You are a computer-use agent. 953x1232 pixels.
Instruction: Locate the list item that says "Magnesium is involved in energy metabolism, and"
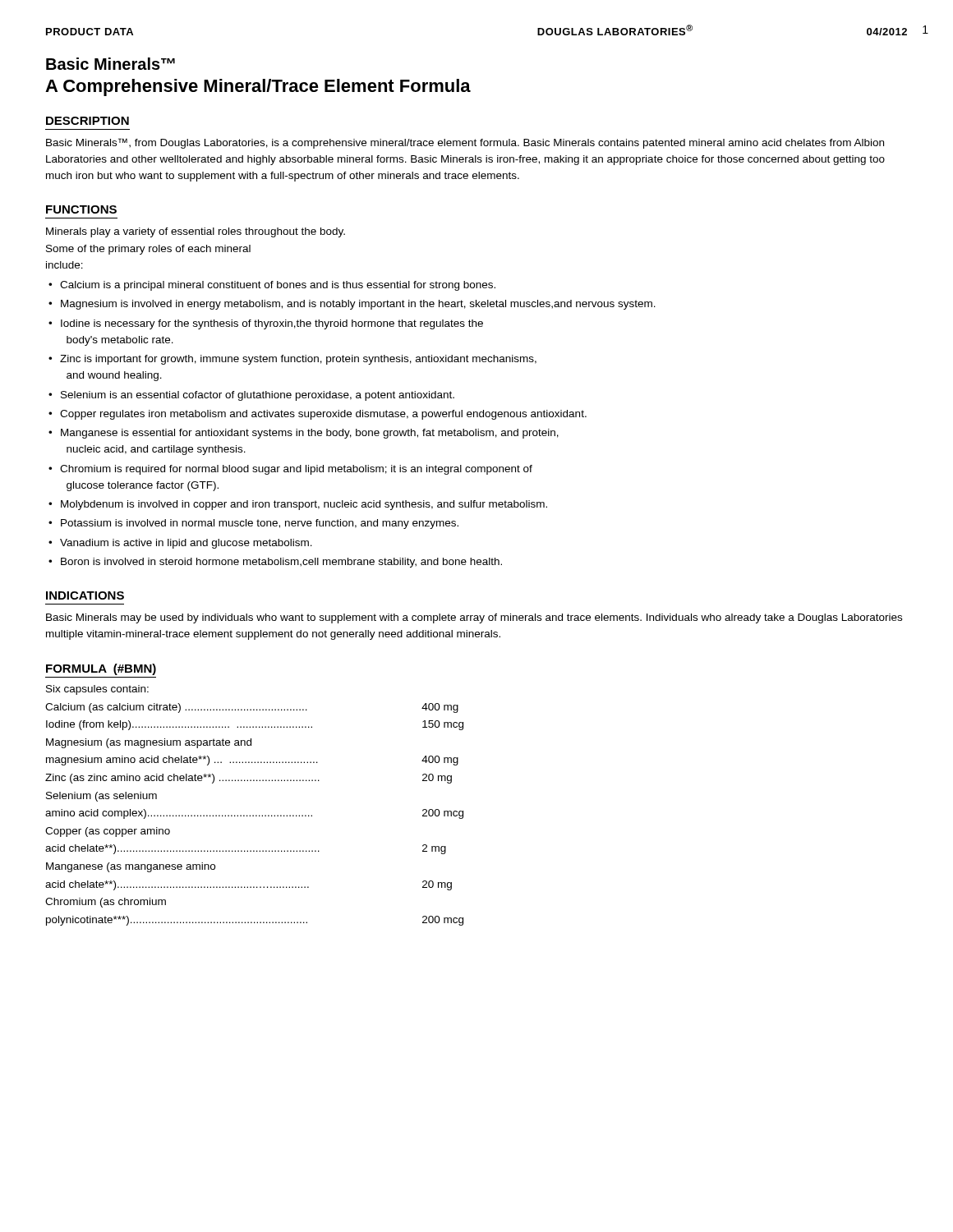pyautogui.click(x=358, y=304)
